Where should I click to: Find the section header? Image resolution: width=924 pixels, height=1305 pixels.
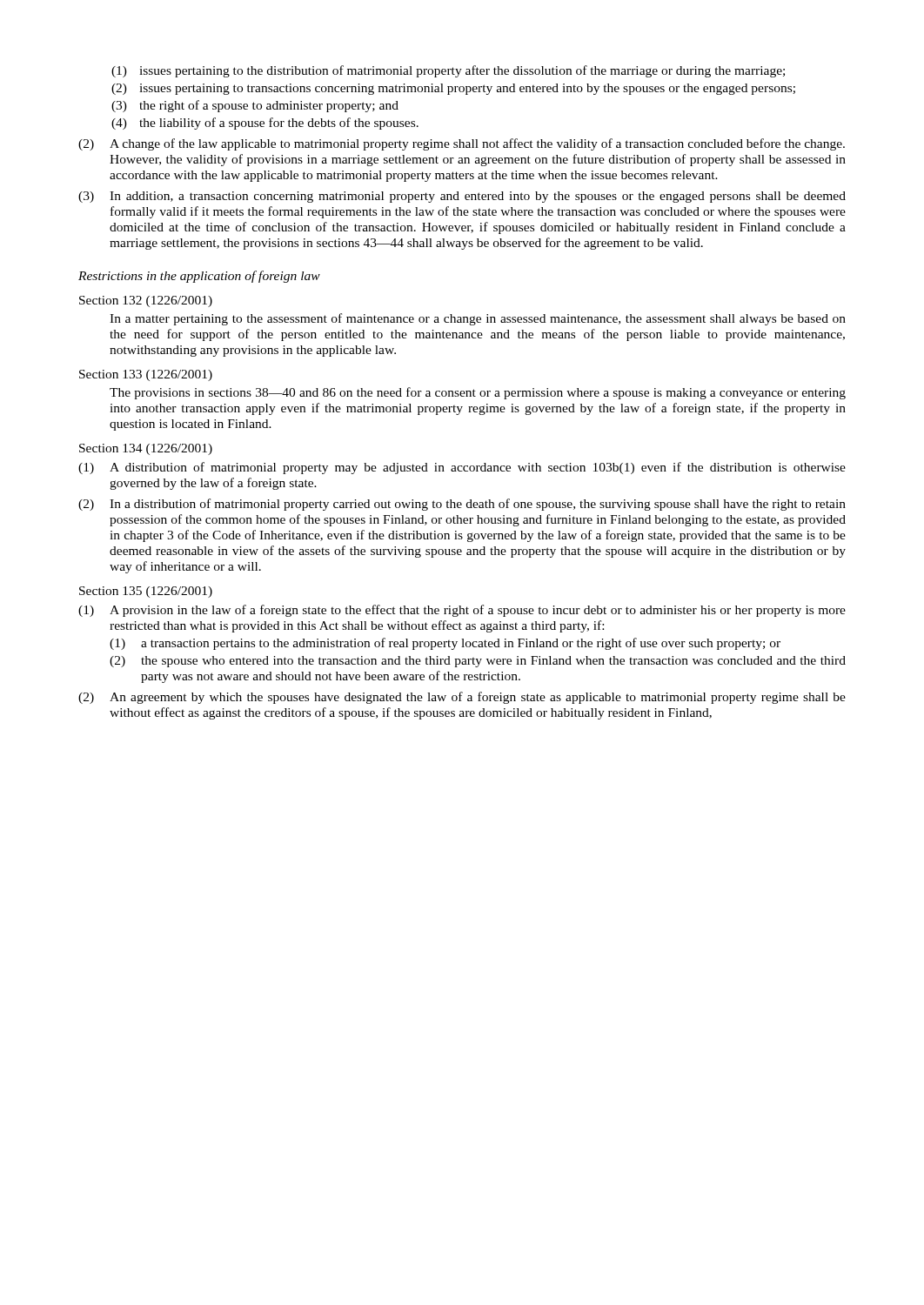(199, 275)
